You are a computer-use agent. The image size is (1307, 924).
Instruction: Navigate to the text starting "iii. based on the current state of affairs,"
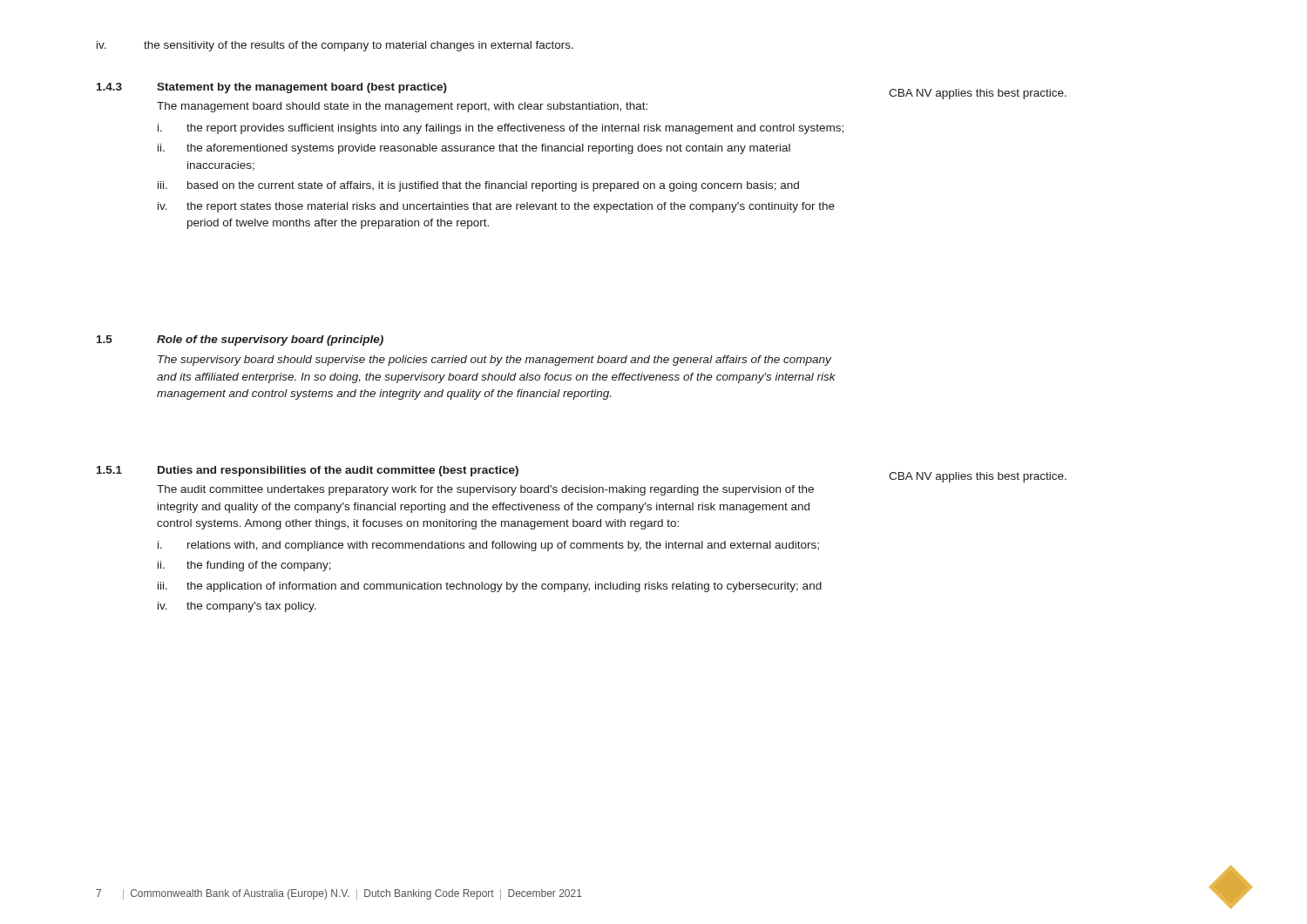pos(478,186)
